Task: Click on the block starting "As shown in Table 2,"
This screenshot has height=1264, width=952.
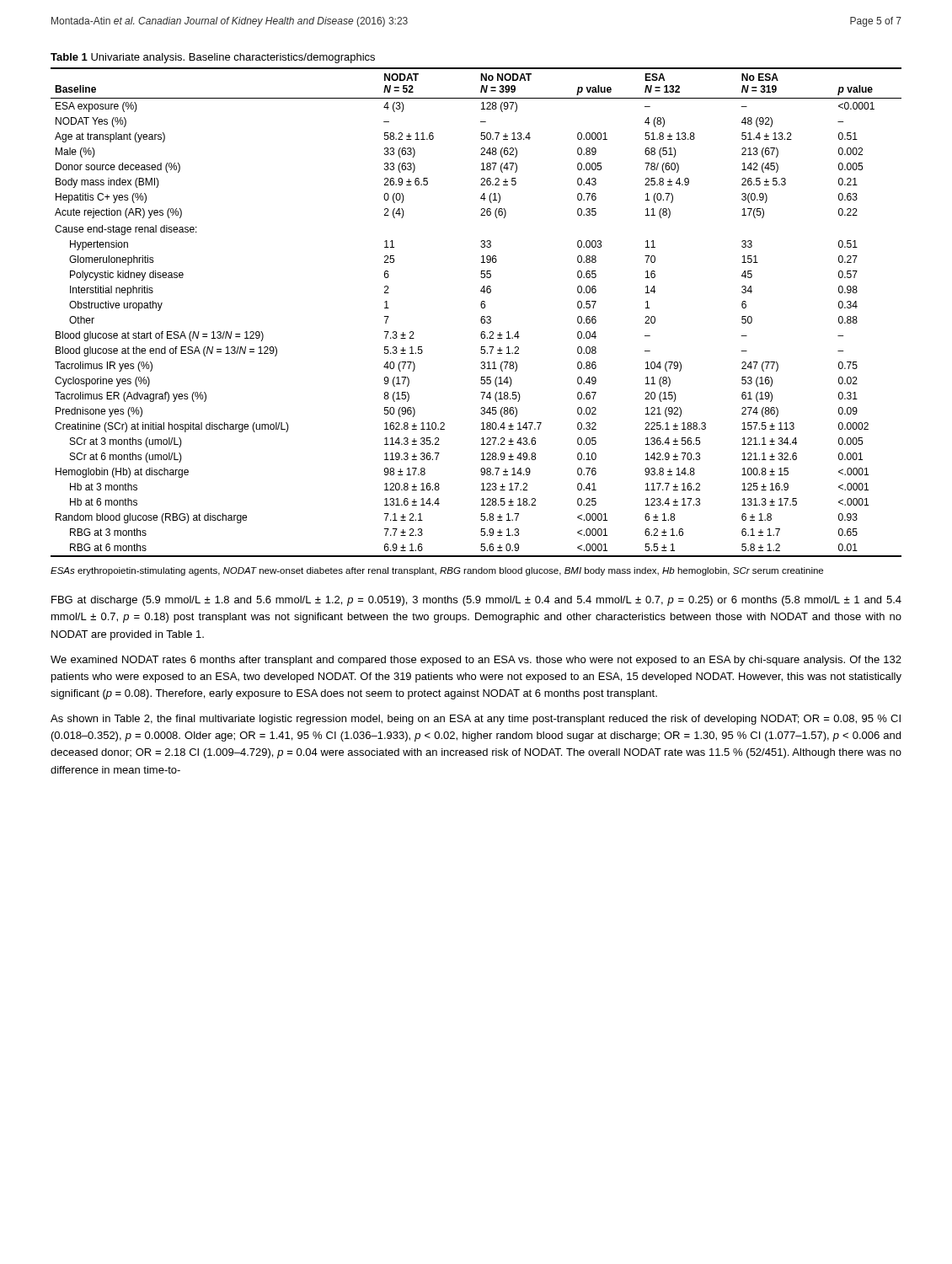Action: pyautogui.click(x=476, y=744)
